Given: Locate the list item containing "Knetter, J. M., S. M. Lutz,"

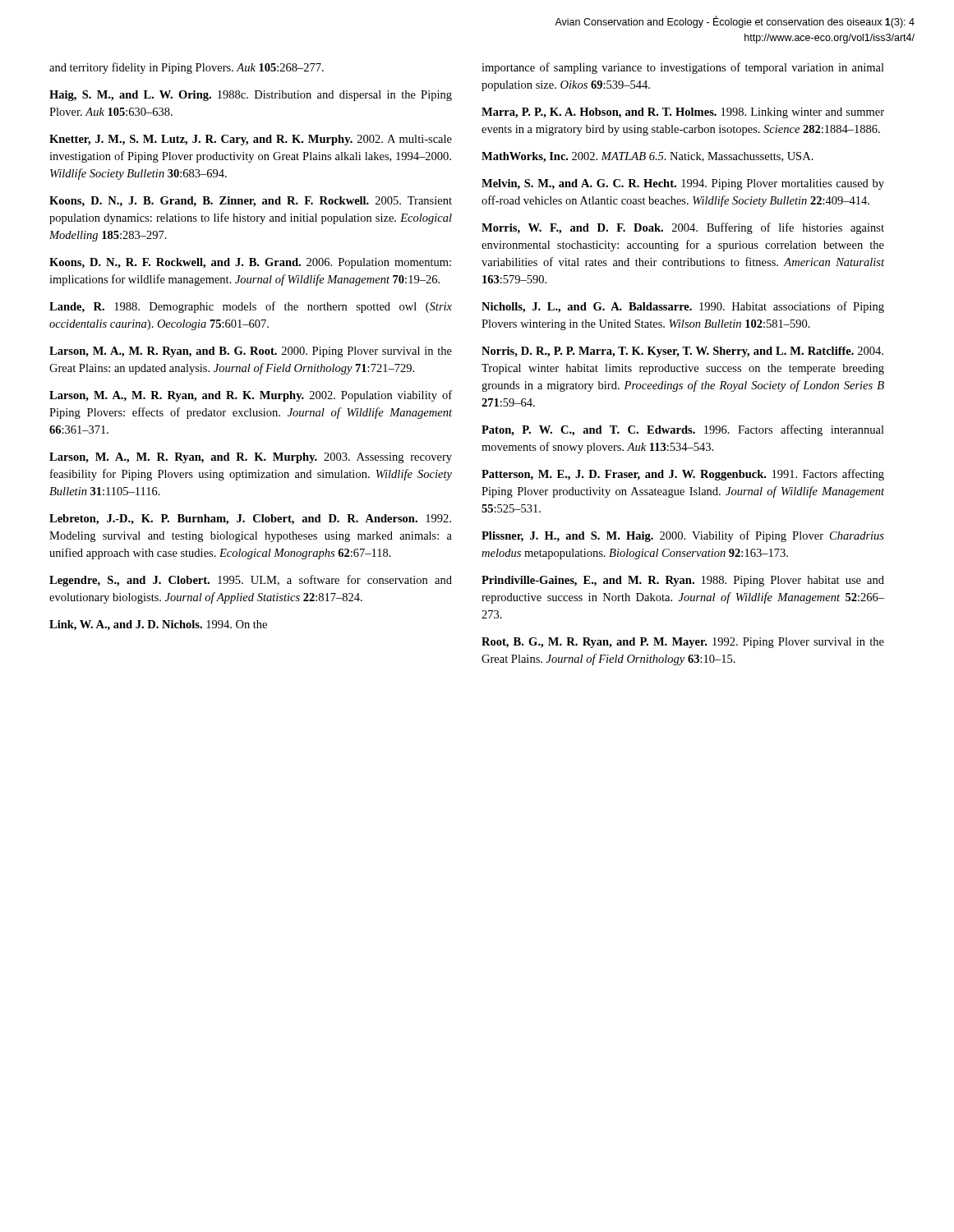Looking at the screenshot, I should click(251, 156).
